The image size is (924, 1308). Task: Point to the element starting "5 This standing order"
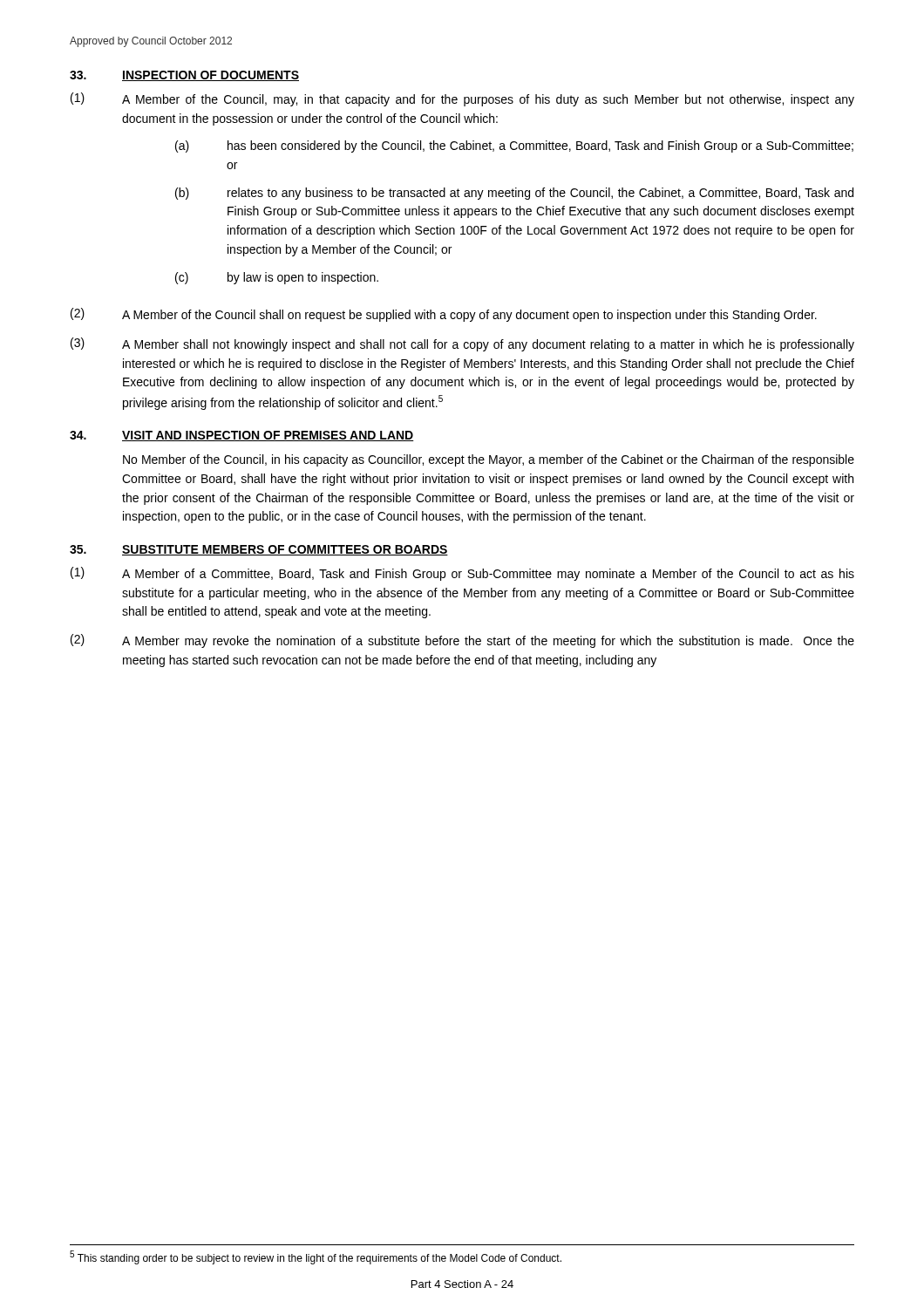pyautogui.click(x=316, y=1257)
